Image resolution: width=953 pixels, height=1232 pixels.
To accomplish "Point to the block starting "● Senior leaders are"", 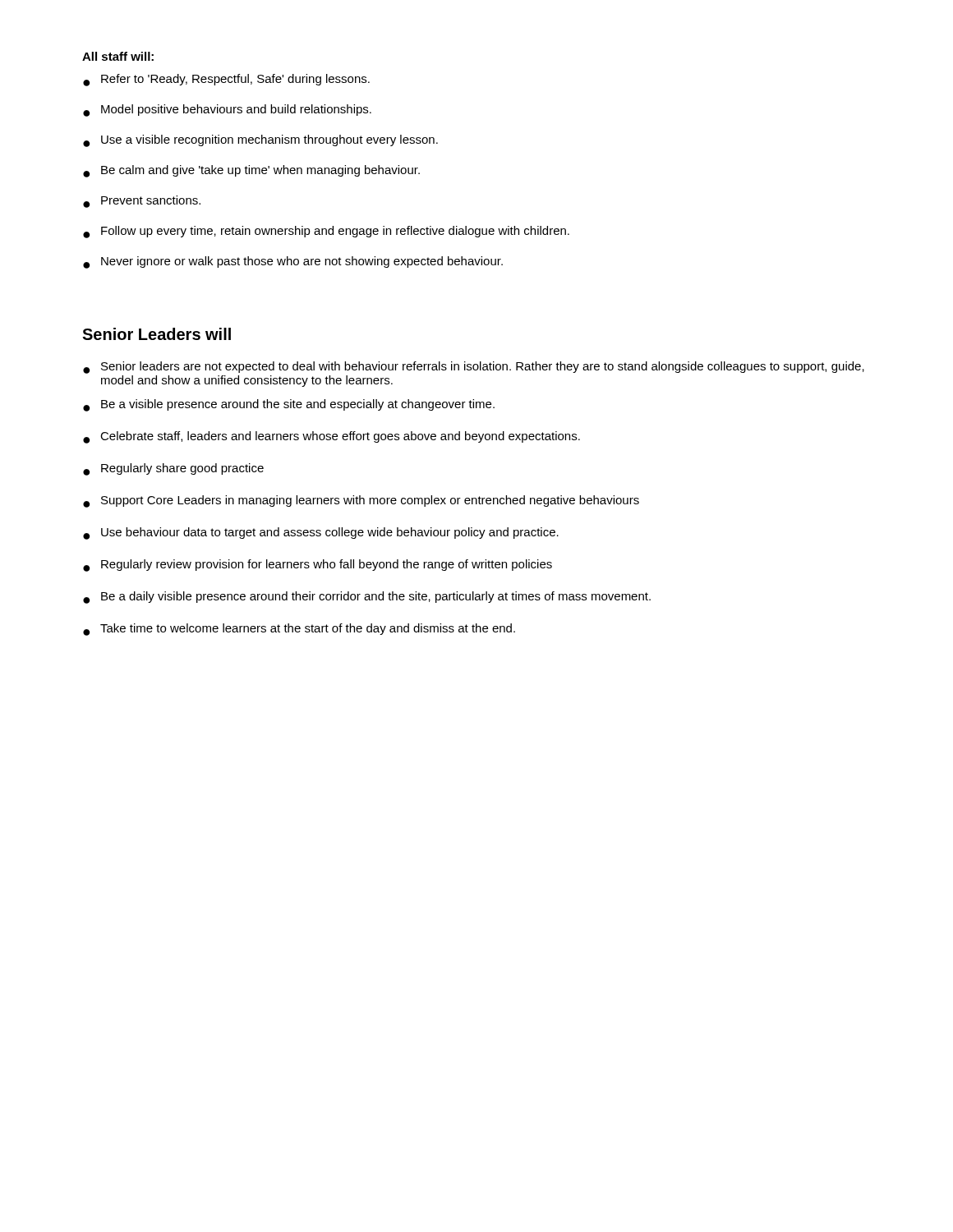I will tap(476, 373).
